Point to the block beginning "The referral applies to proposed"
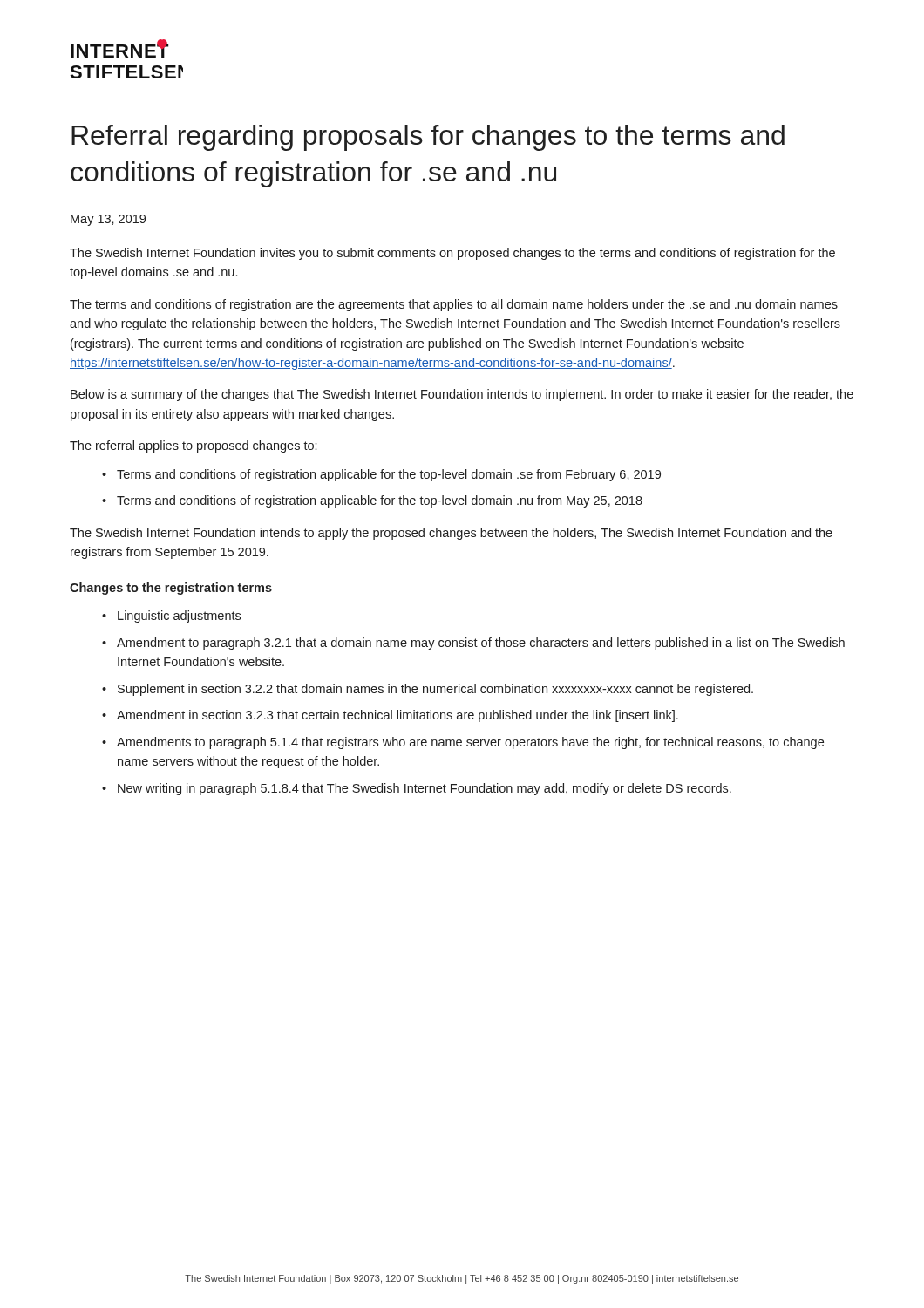The width and height of the screenshot is (924, 1308). tap(194, 446)
